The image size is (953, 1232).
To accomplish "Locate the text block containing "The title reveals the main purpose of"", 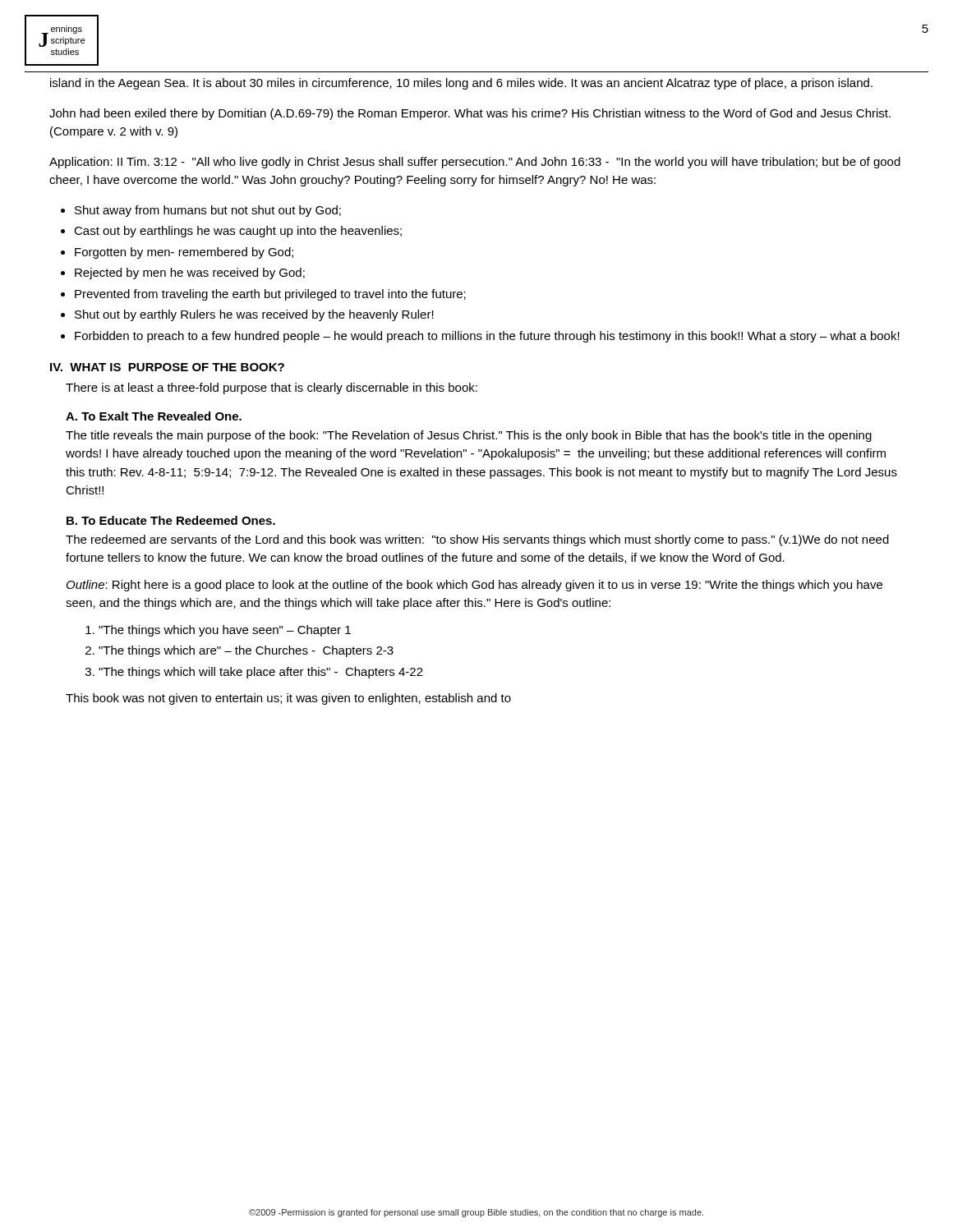I will pos(481,462).
